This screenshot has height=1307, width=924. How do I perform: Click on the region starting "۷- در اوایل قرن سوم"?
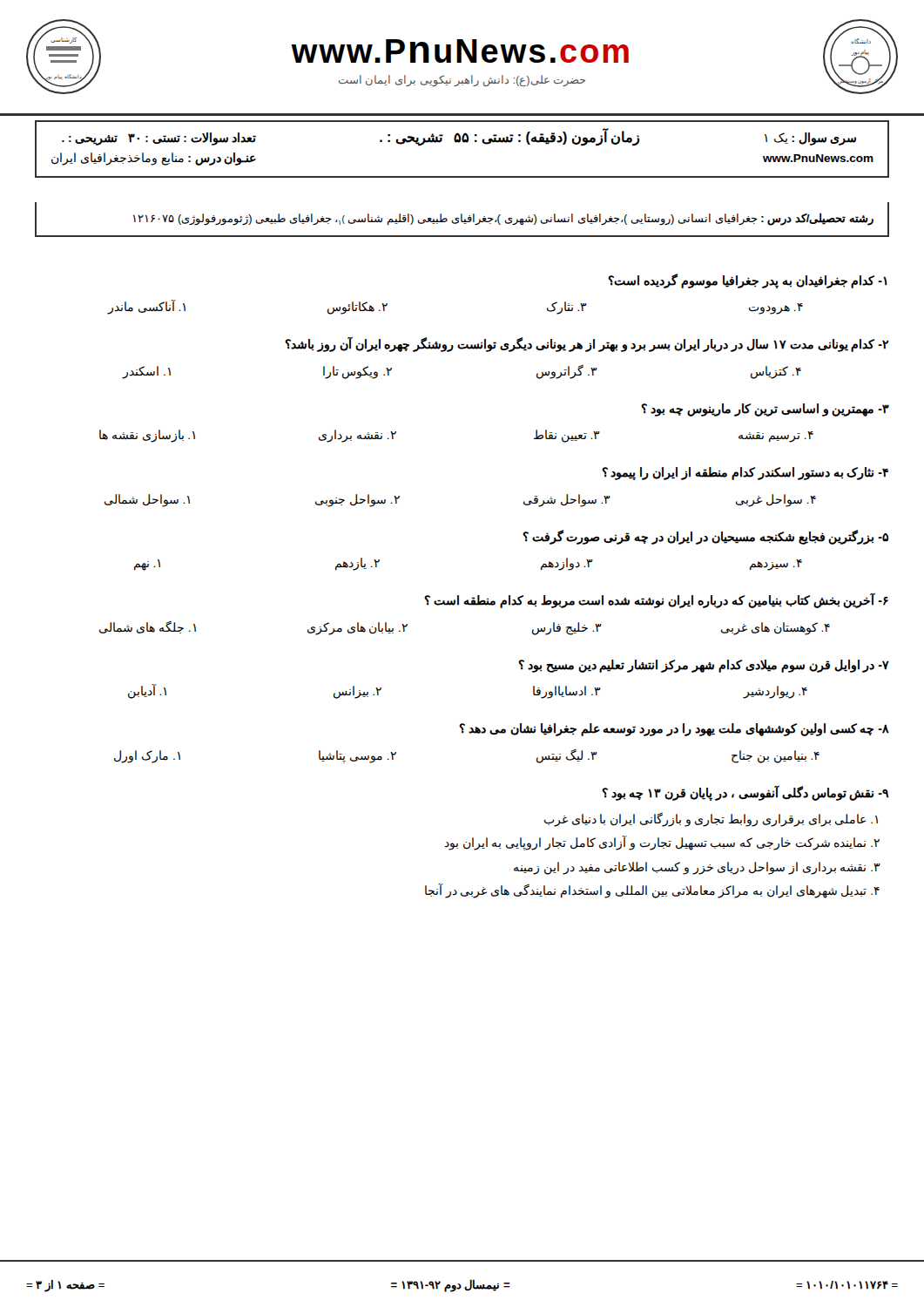[704, 666]
